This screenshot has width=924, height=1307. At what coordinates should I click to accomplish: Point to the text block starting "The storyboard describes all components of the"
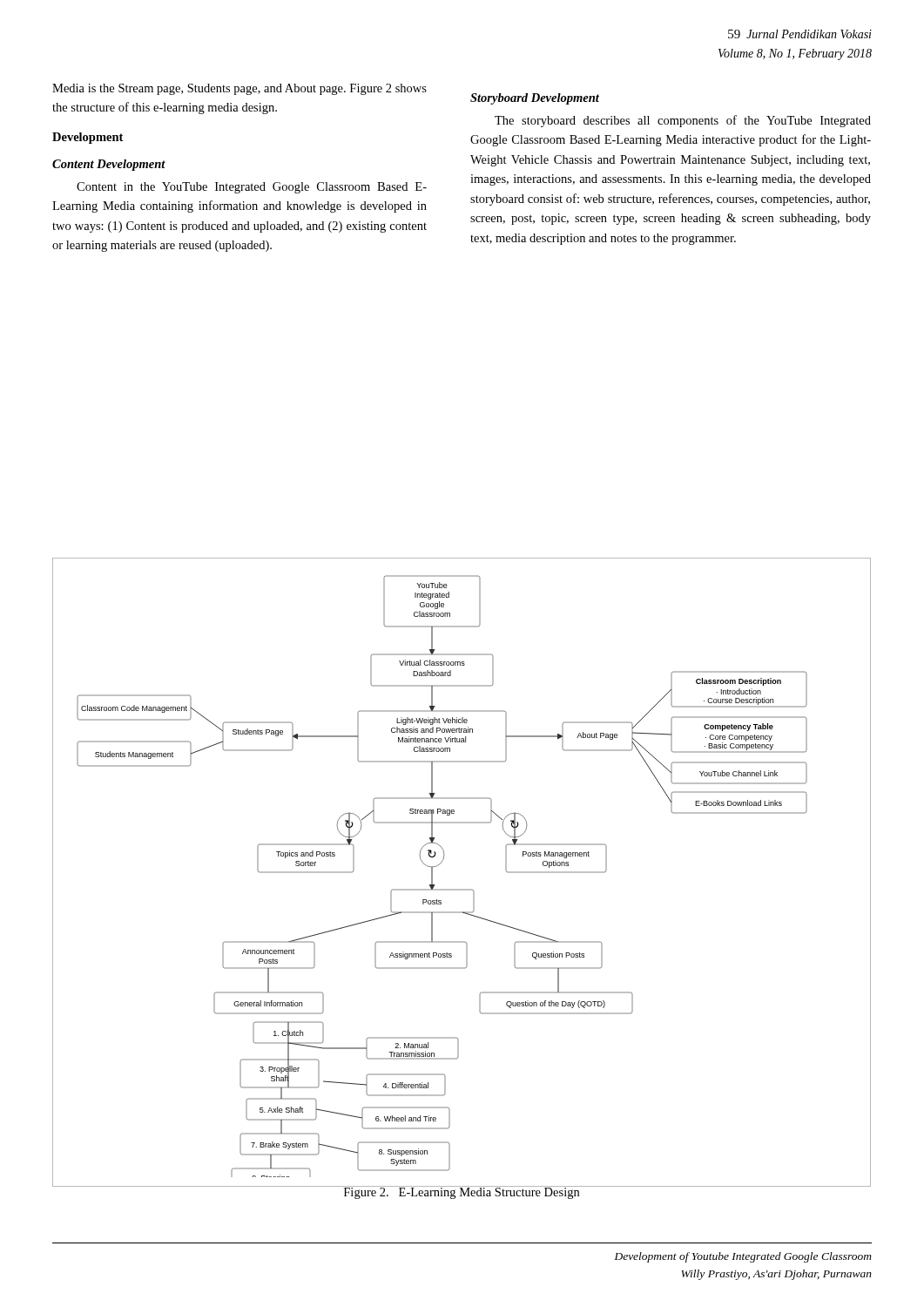(671, 179)
